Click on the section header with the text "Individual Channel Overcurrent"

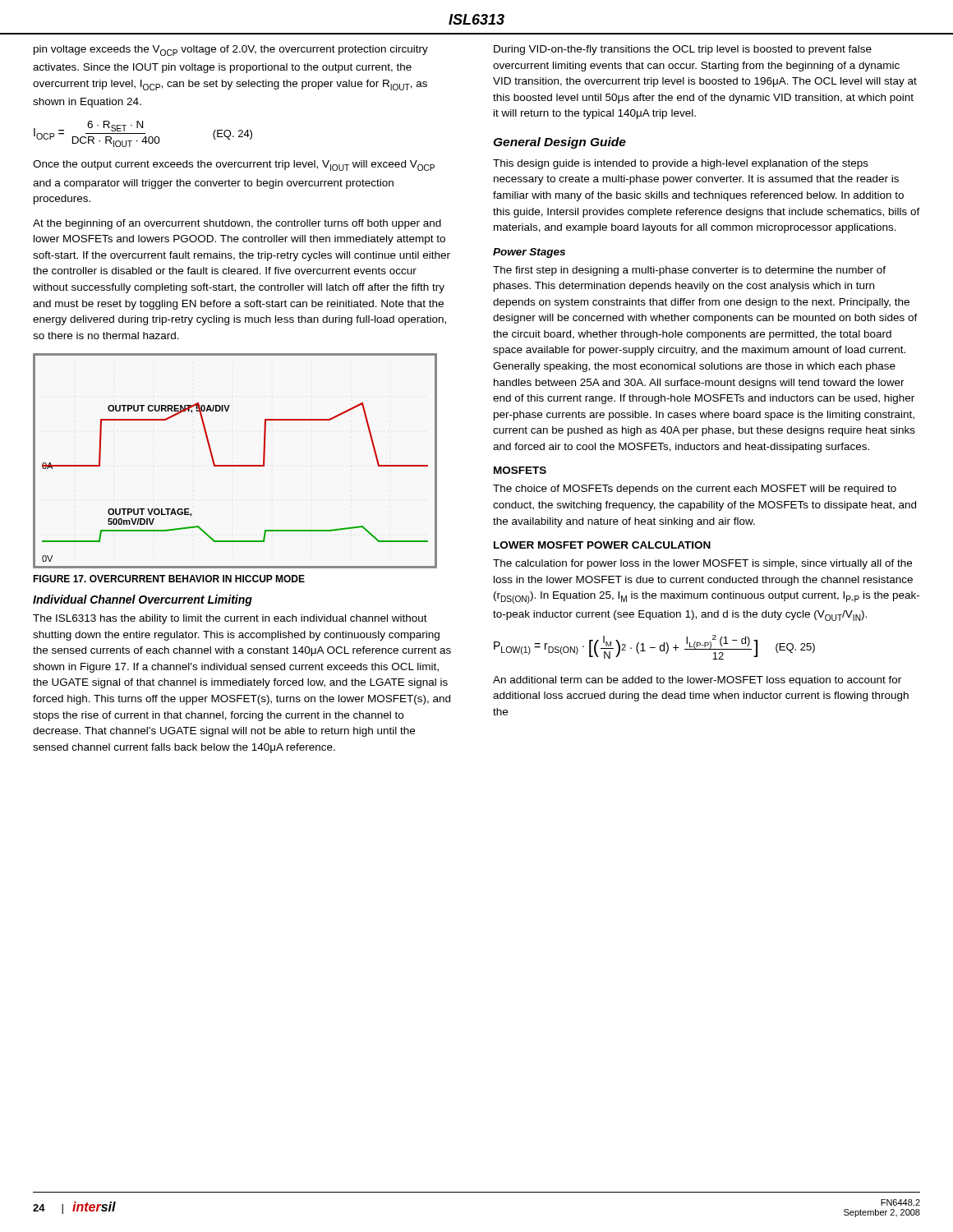point(142,600)
